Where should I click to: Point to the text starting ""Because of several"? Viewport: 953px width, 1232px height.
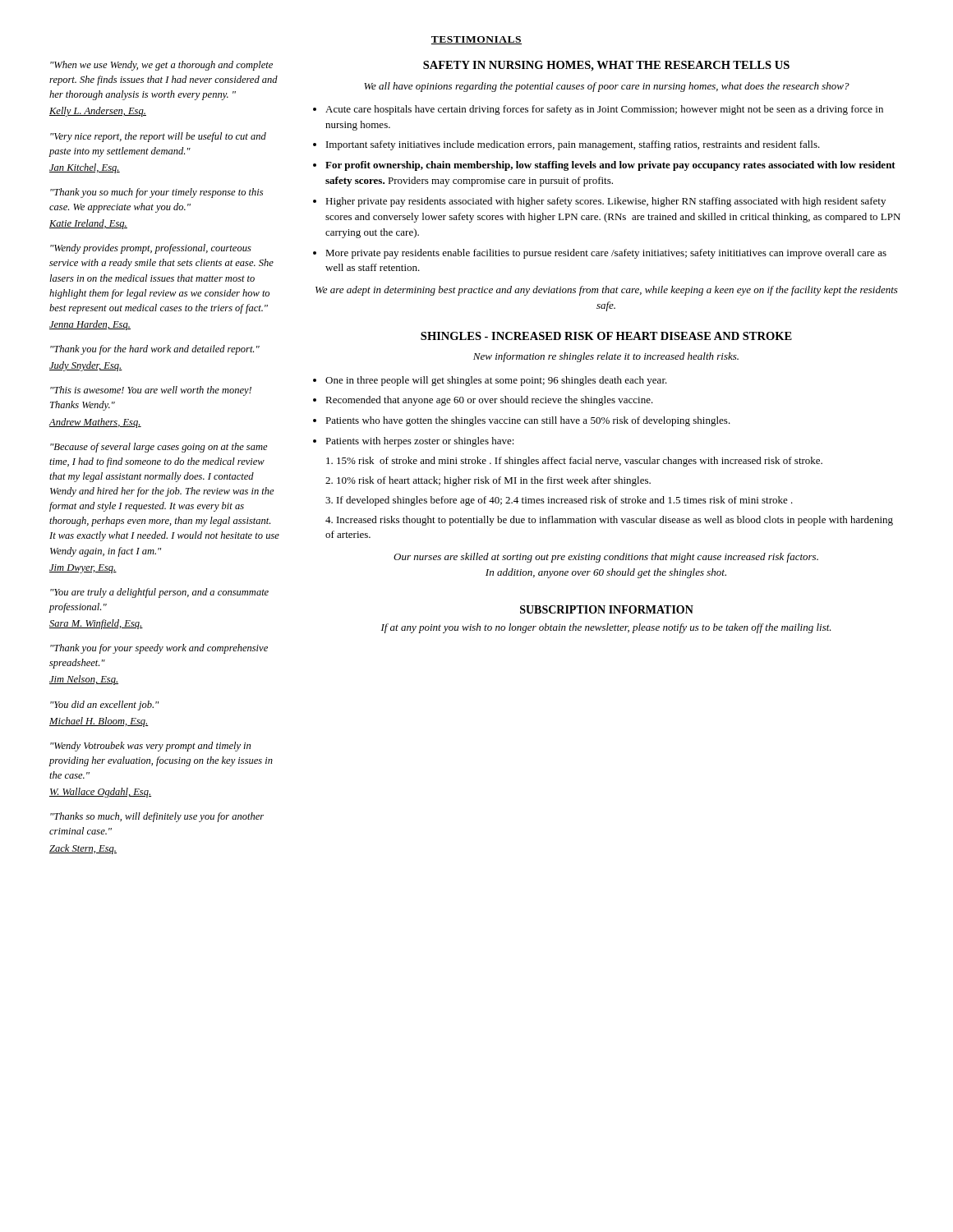(x=164, y=508)
